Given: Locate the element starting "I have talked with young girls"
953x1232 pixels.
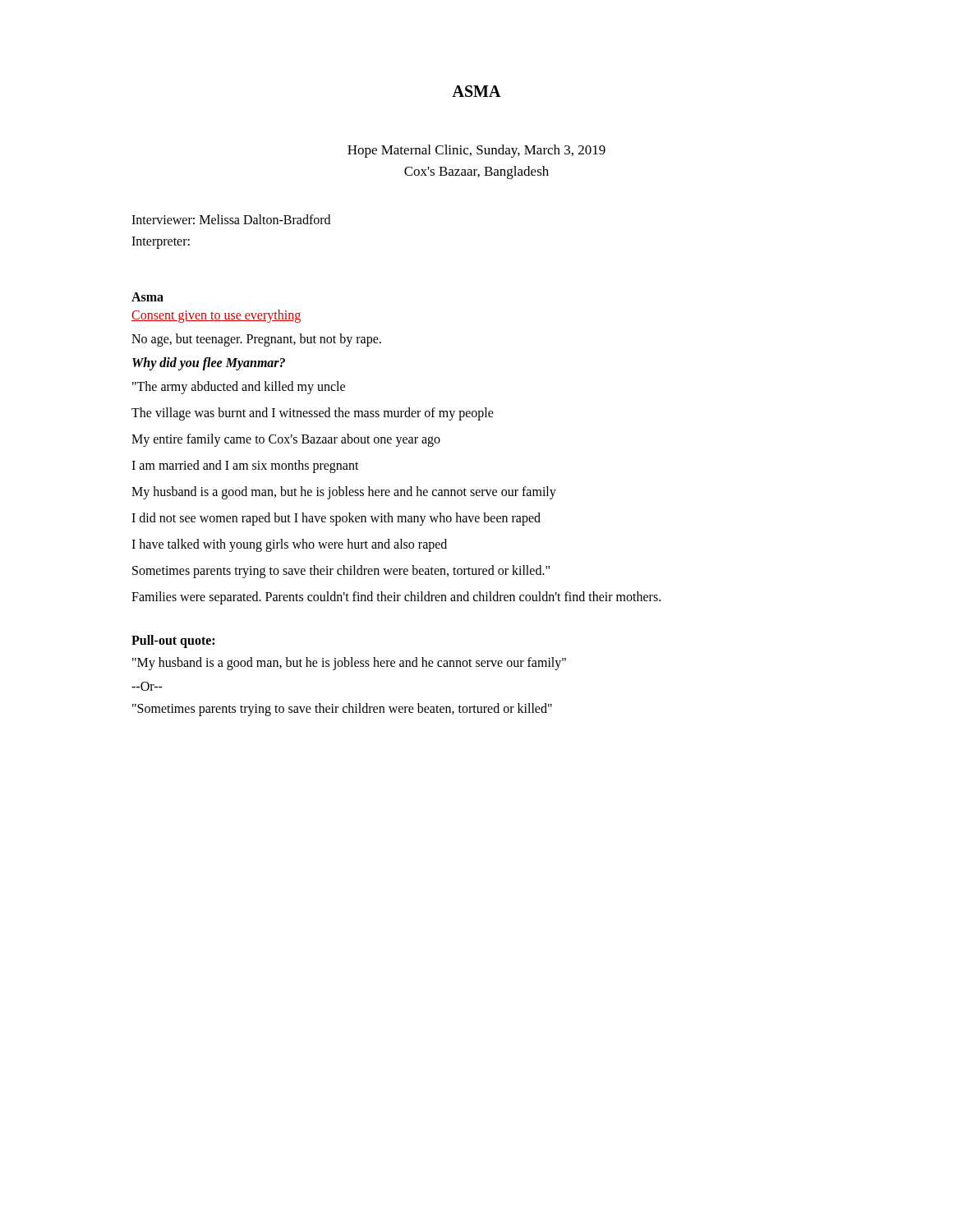Looking at the screenshot, I should (x=289, y=545).
